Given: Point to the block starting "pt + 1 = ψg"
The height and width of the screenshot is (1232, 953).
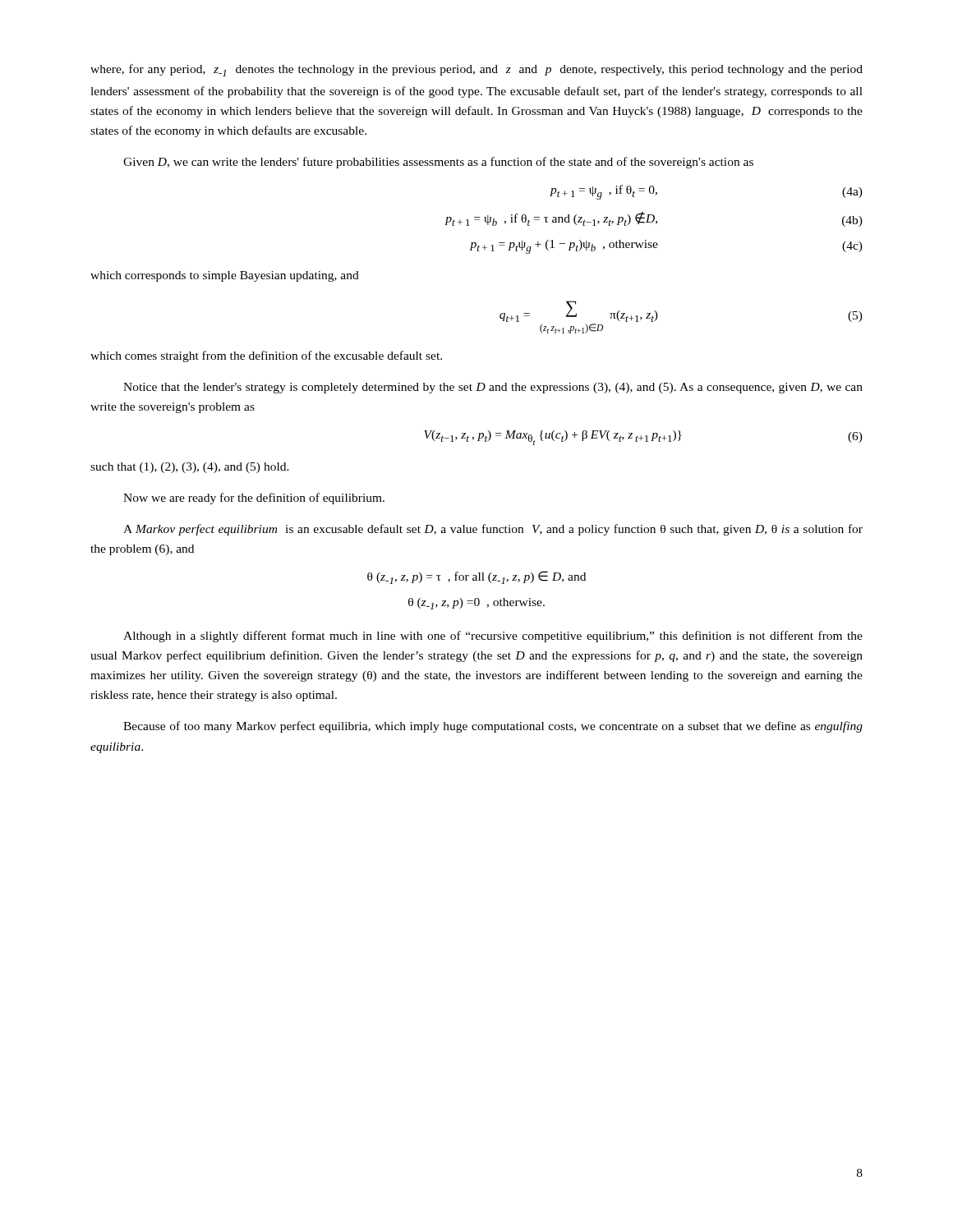Looking at the screenshot, I should pos(595,192).
